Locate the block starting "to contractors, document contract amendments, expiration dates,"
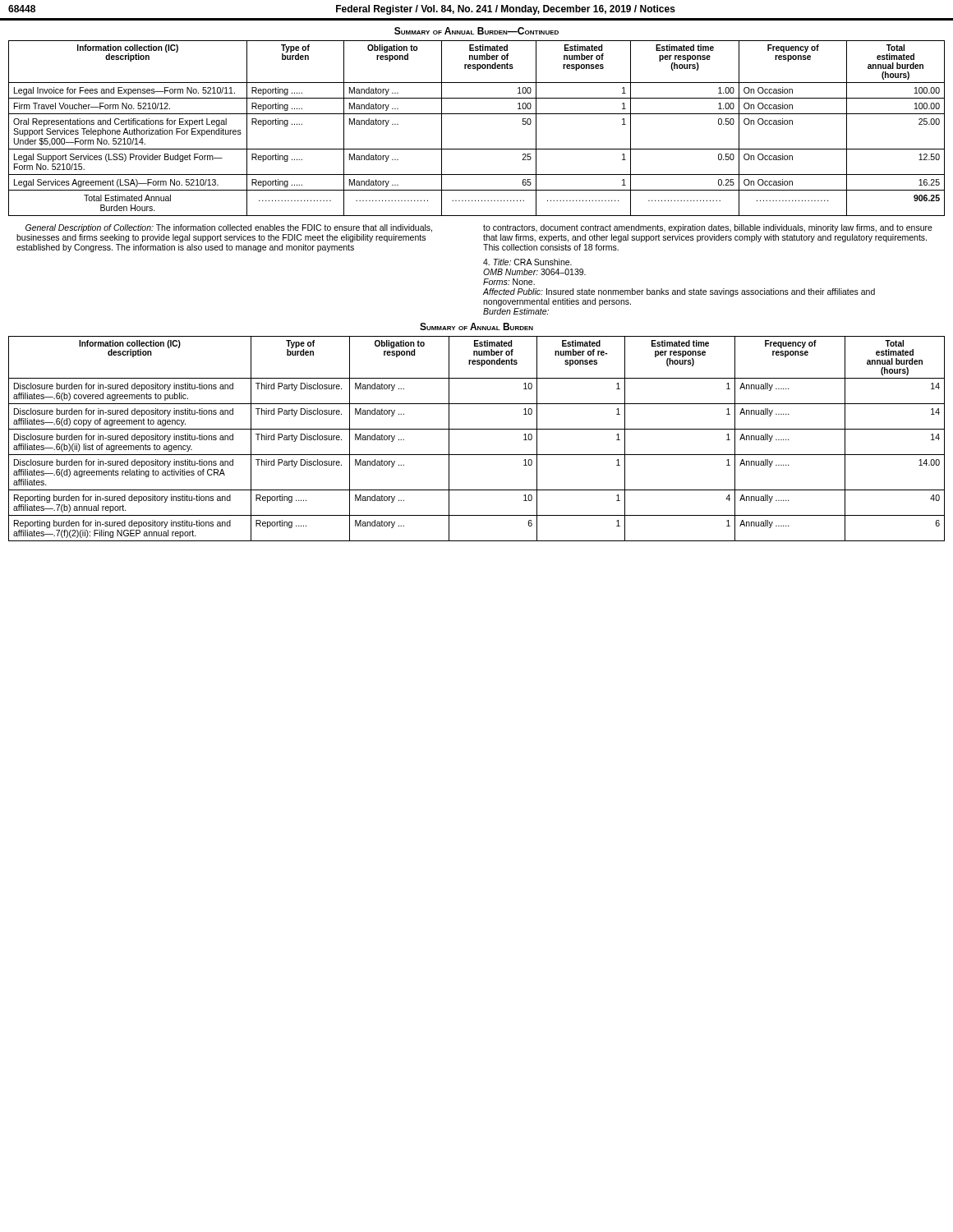Screen dimensions: 1232x953 pyautogui.click(x=710, y=237)
